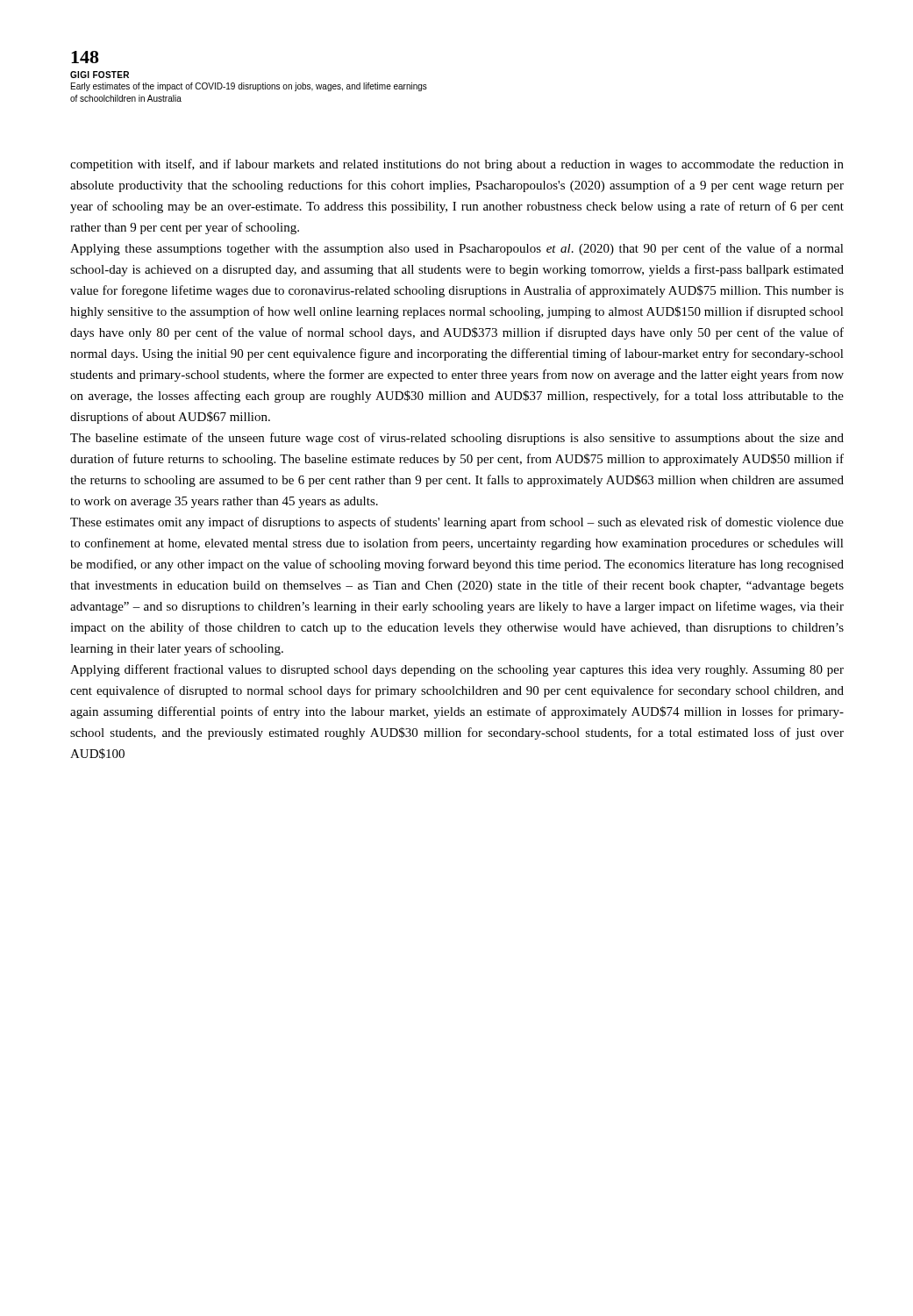Find the text block that says "Applying different fractional values"
Screen dimensions: 1316x913
[457, 712]
